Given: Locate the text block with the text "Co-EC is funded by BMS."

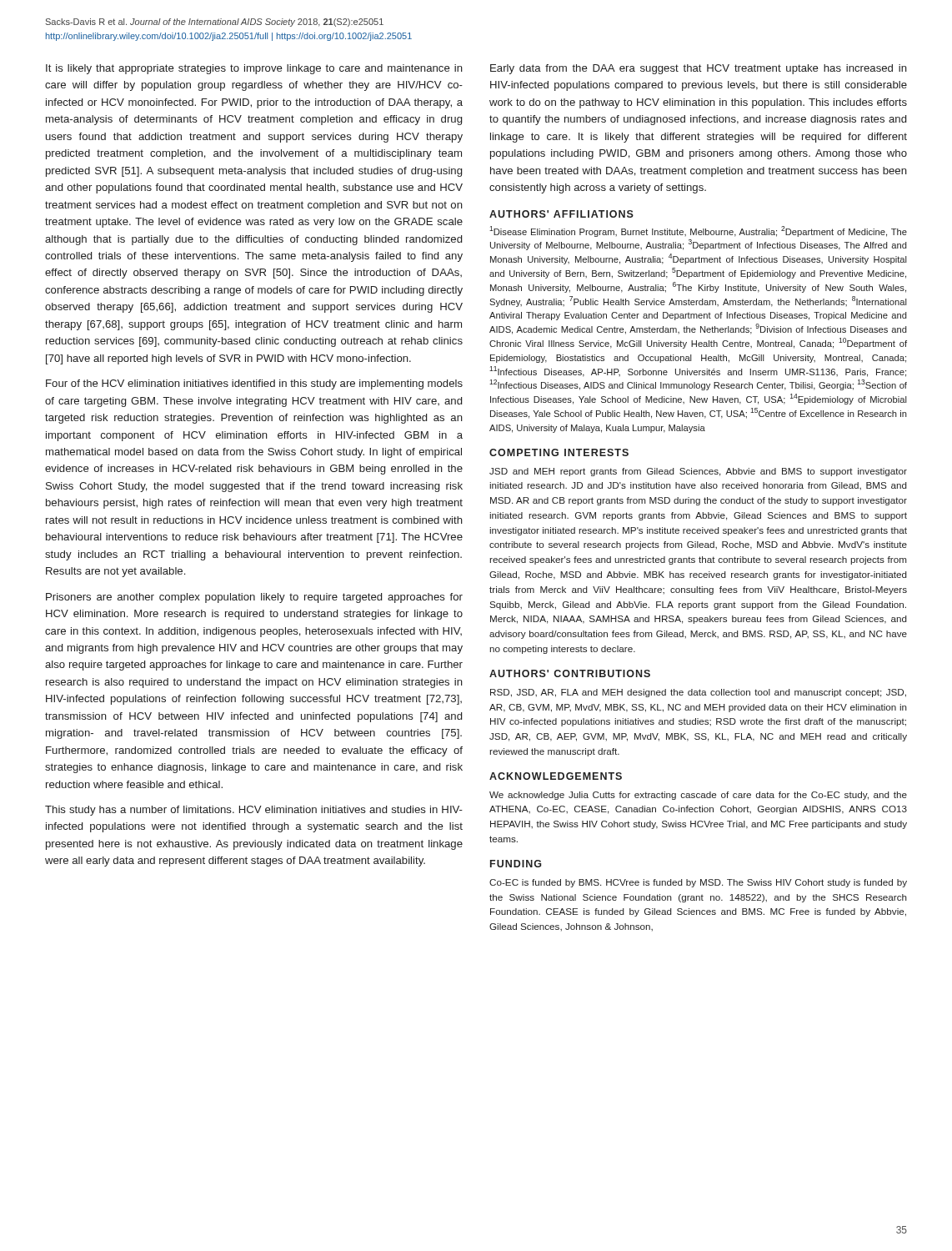Looking at the screenshot, I should [x=698, y=904].
